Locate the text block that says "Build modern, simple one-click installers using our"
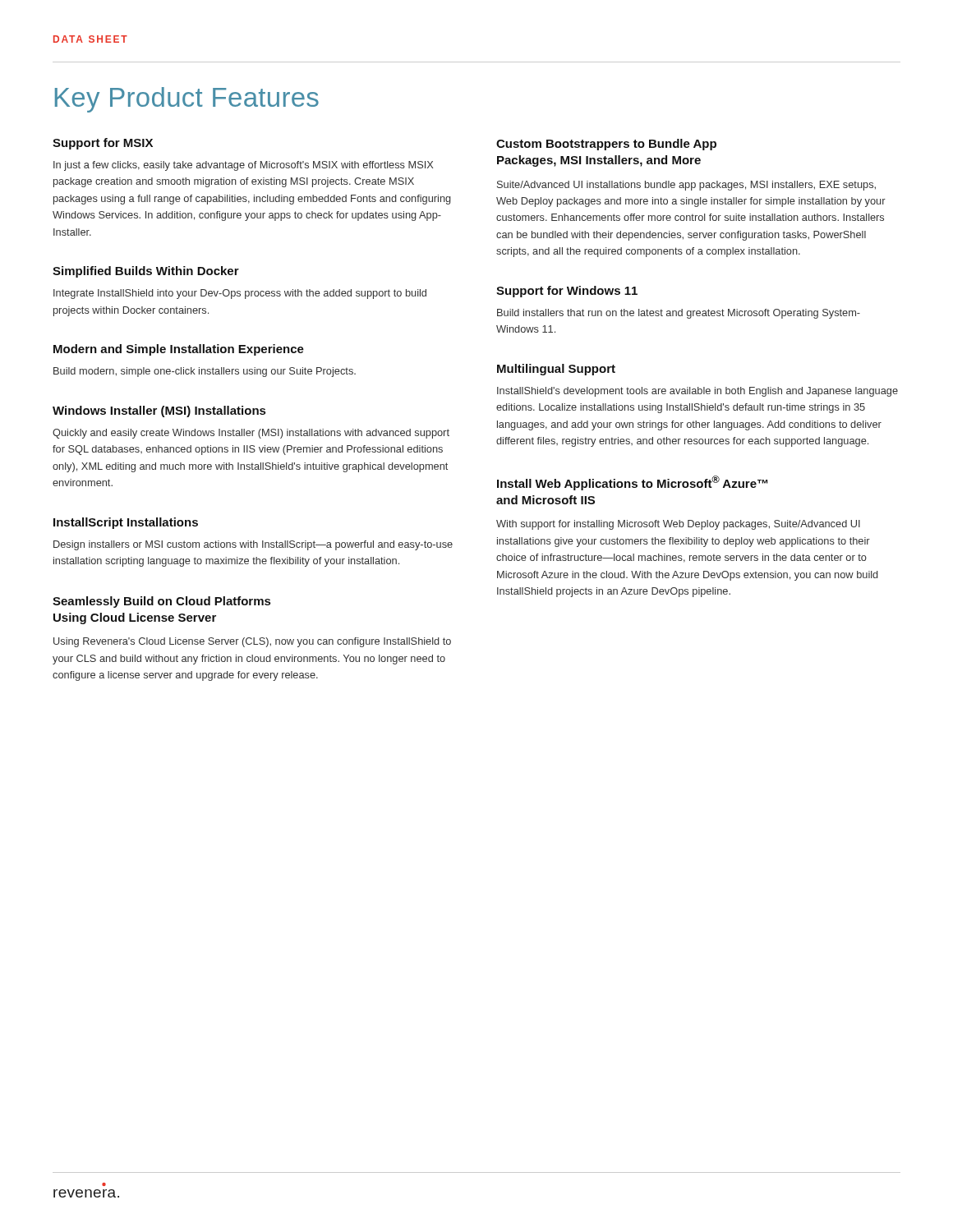 (205, 371)
